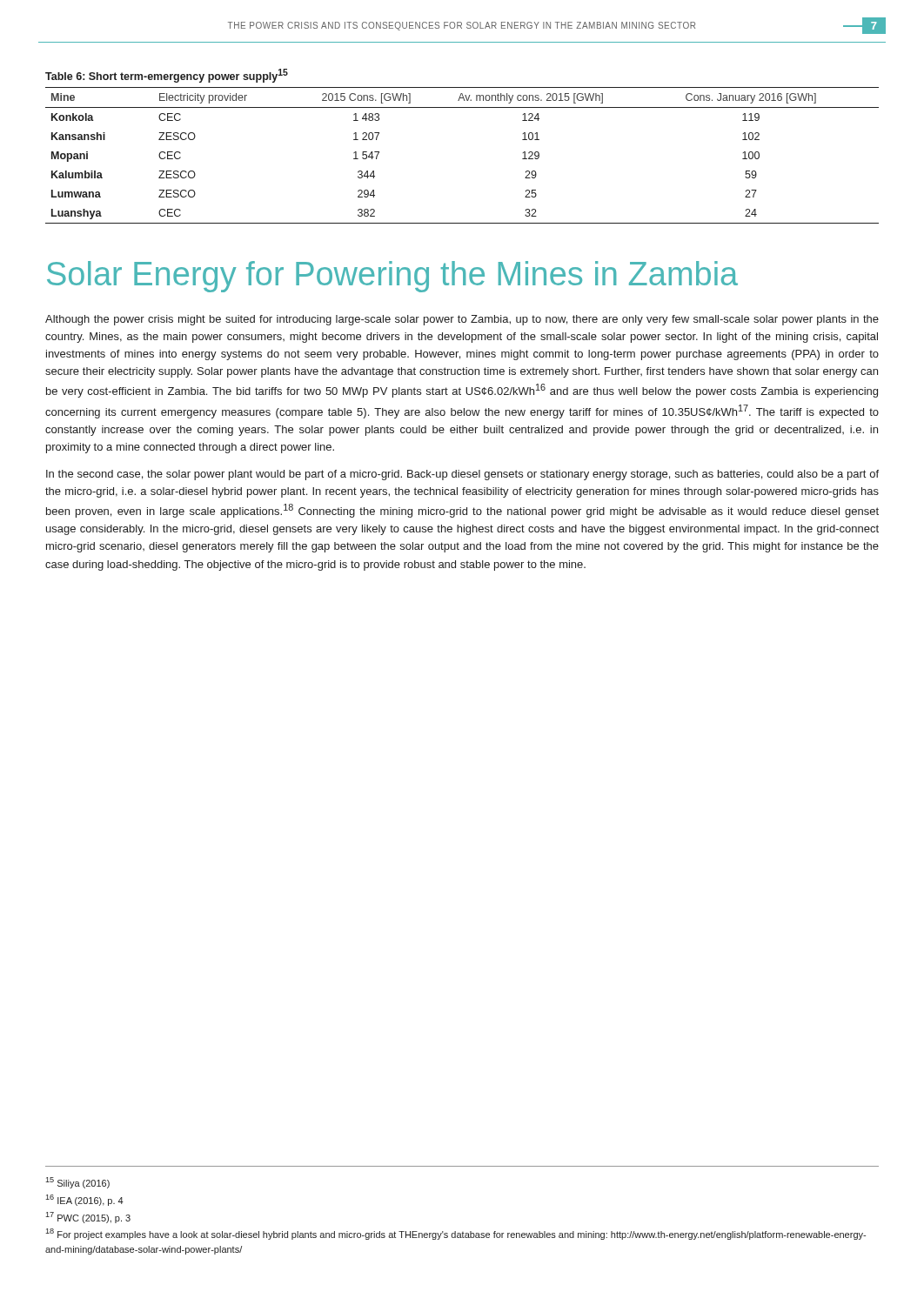Point to the block beginning "18 For project examples"

point(456,1241)
